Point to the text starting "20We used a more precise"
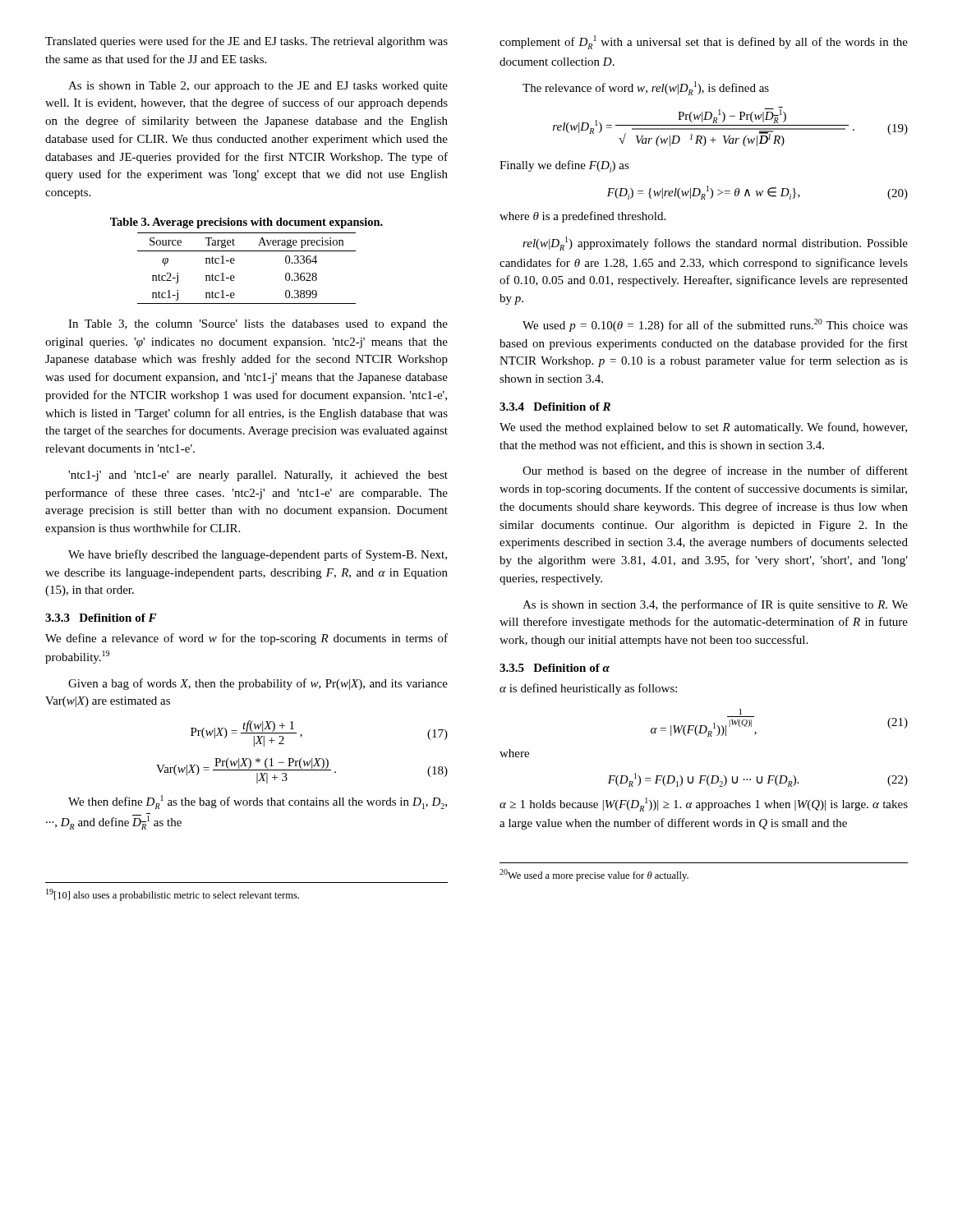The height and width of the screenshot is (1232, 953). [x=594, y=875]
